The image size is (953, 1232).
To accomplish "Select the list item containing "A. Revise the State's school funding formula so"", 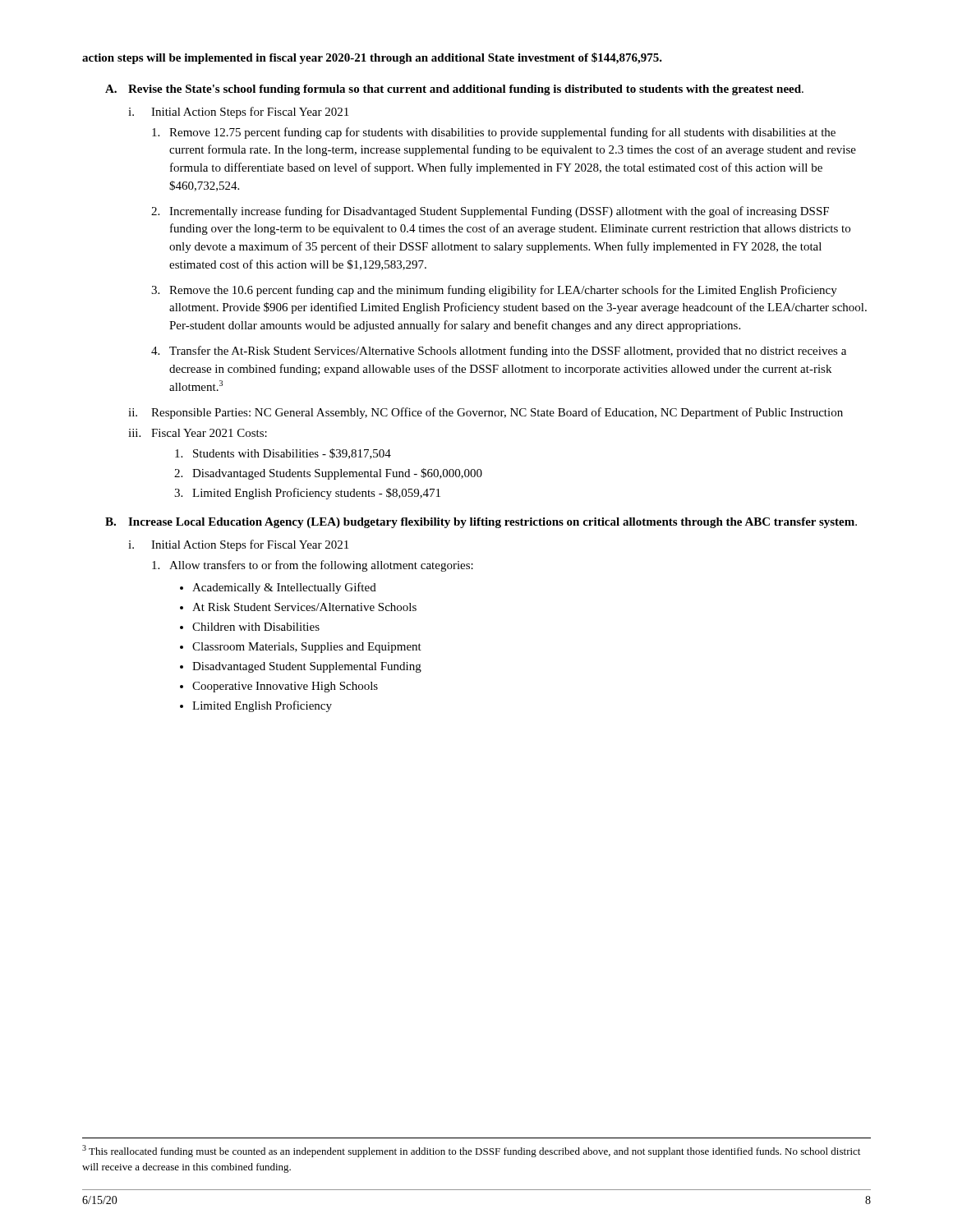I will pos(488,291).
